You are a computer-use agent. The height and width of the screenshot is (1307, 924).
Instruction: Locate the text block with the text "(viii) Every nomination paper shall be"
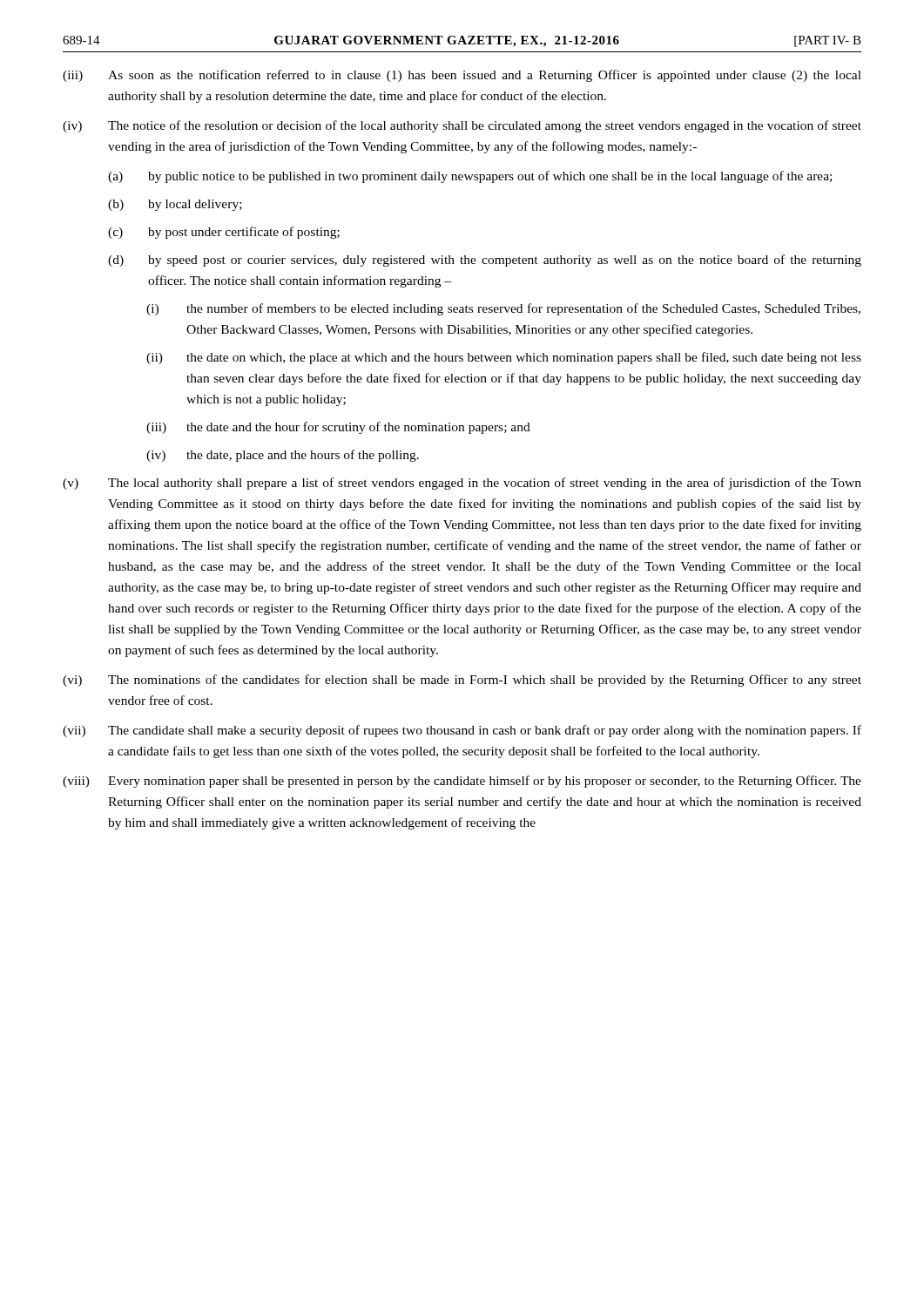pyautogui.click(x=462, y=802)
